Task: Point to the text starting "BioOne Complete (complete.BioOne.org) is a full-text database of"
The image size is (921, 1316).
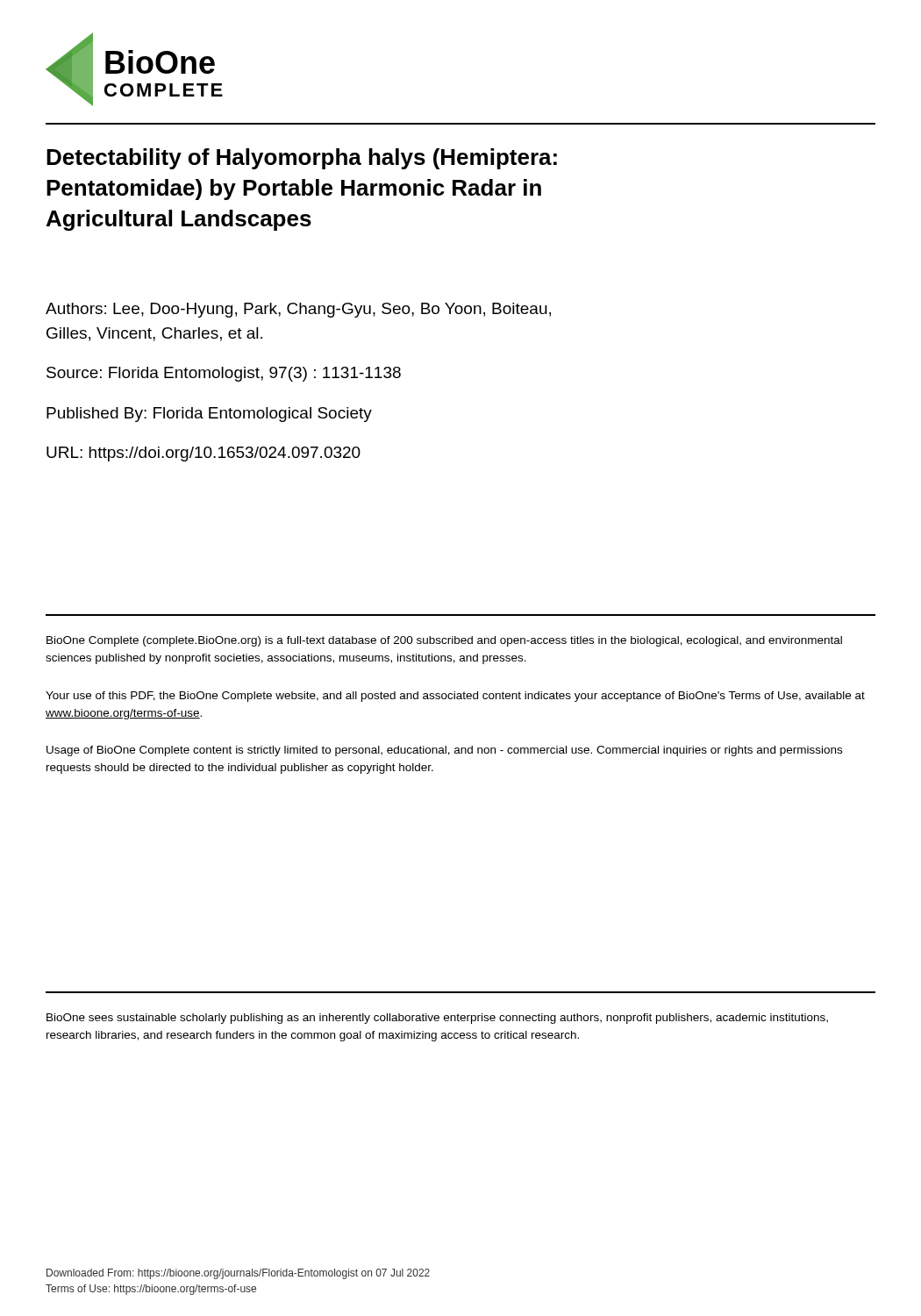Action: pyautogui.click(x=444, y=649)
